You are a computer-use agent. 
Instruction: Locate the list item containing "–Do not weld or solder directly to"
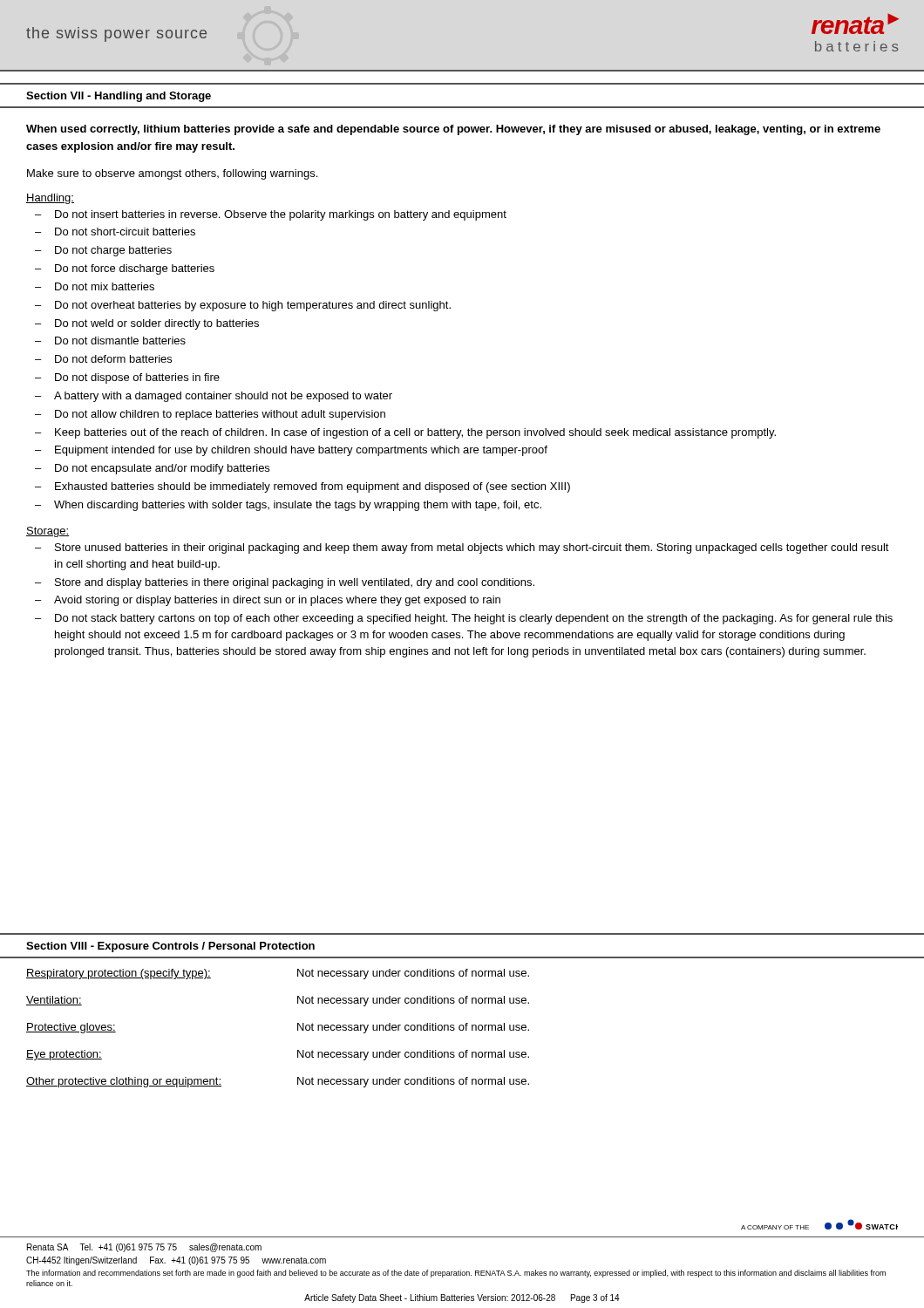point(147,324)
